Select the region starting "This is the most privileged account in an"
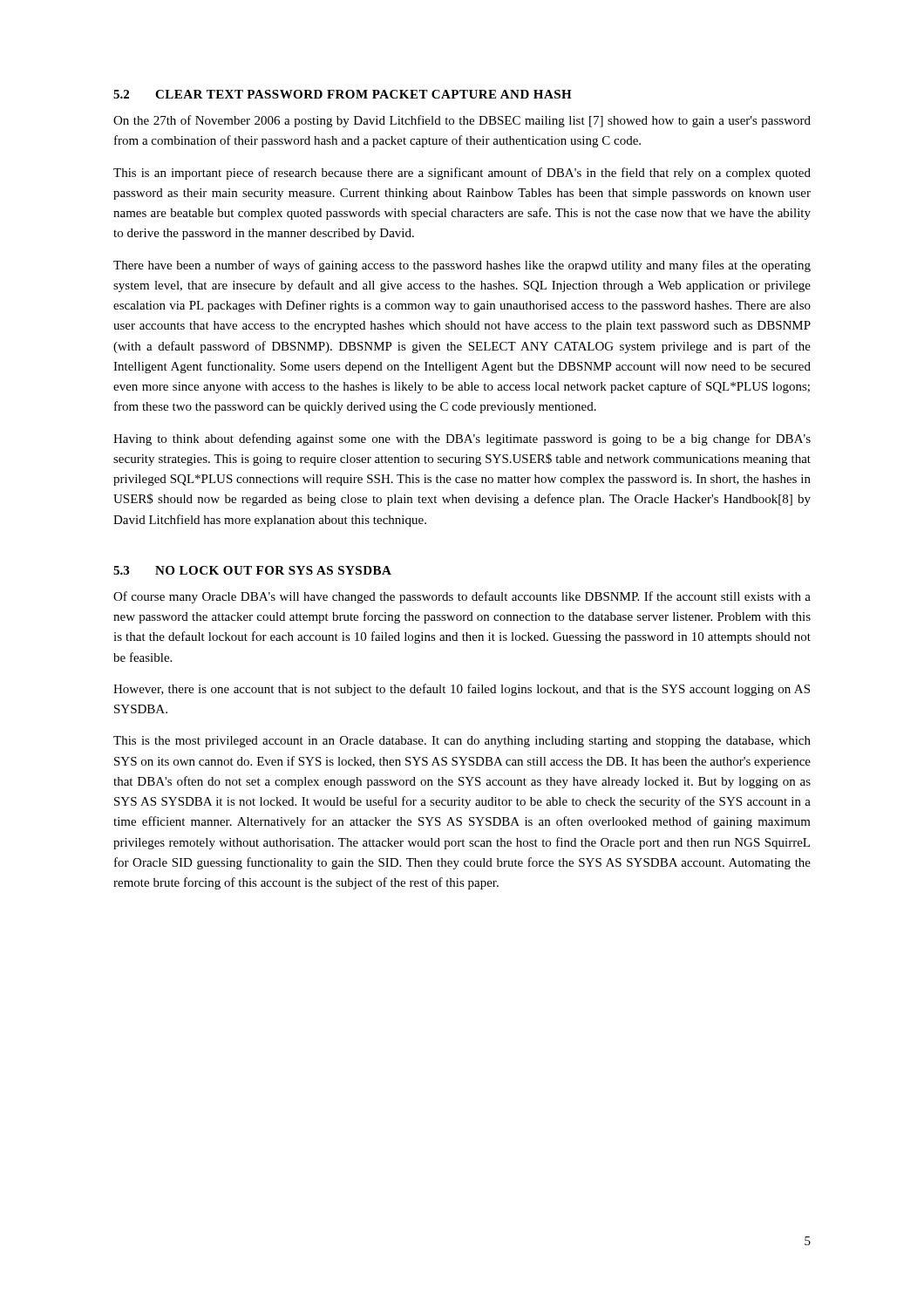The width and height of the screenshot is (924, 1308). pos(462,811)
